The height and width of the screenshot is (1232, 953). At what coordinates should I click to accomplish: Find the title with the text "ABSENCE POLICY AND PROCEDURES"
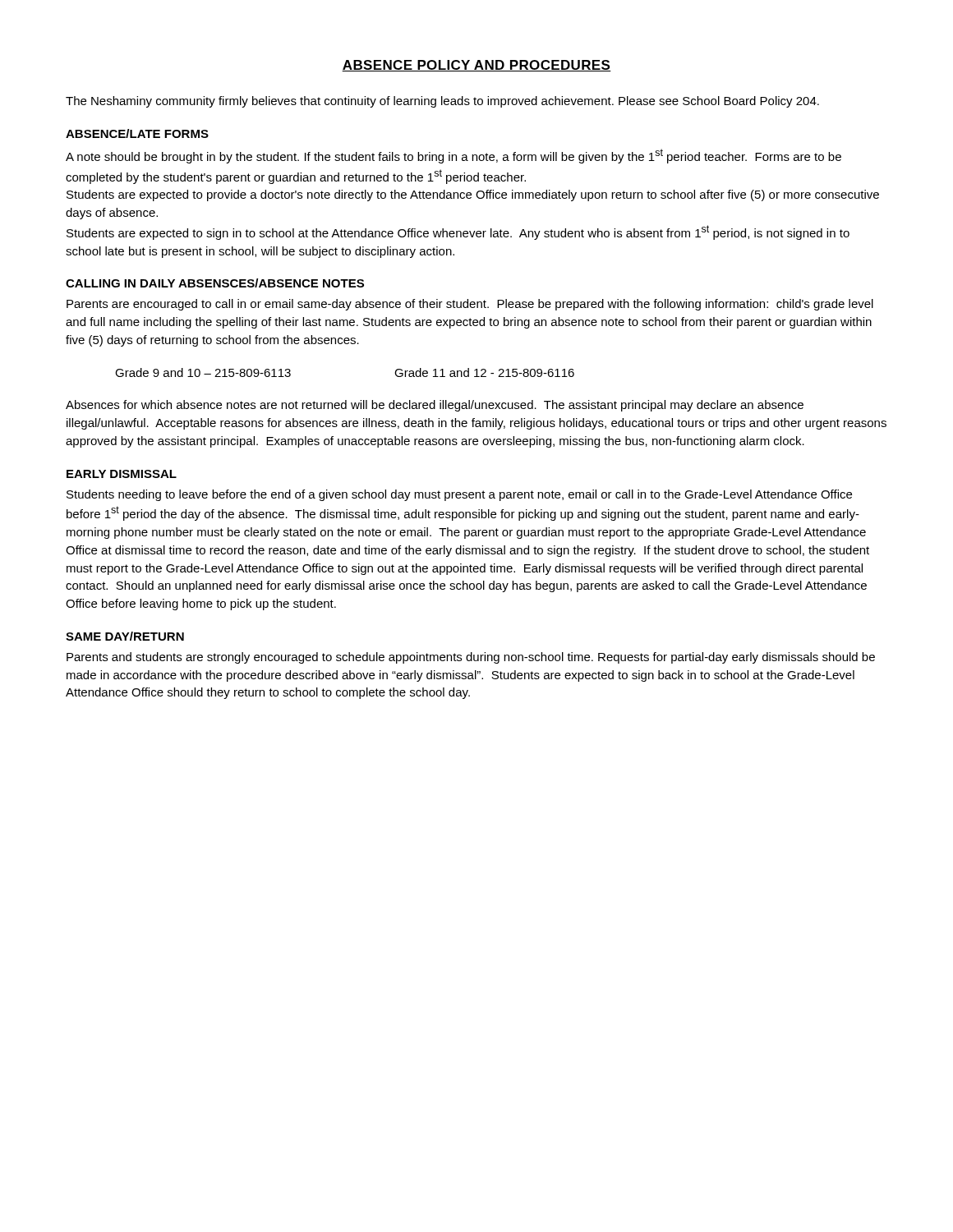(476, 65)
